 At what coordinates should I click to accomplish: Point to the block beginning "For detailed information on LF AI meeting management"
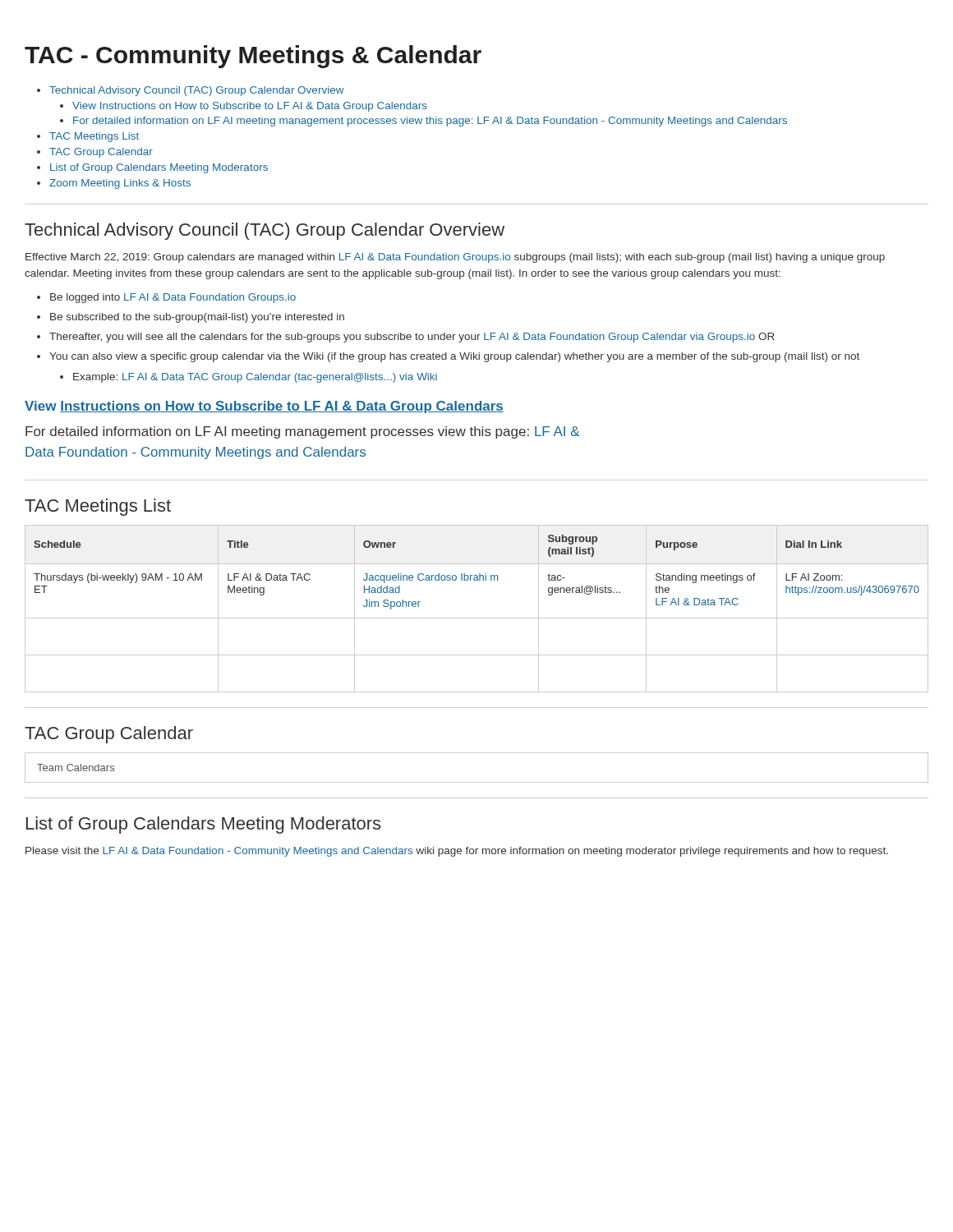pyautogui.click(x=476, y=442)
